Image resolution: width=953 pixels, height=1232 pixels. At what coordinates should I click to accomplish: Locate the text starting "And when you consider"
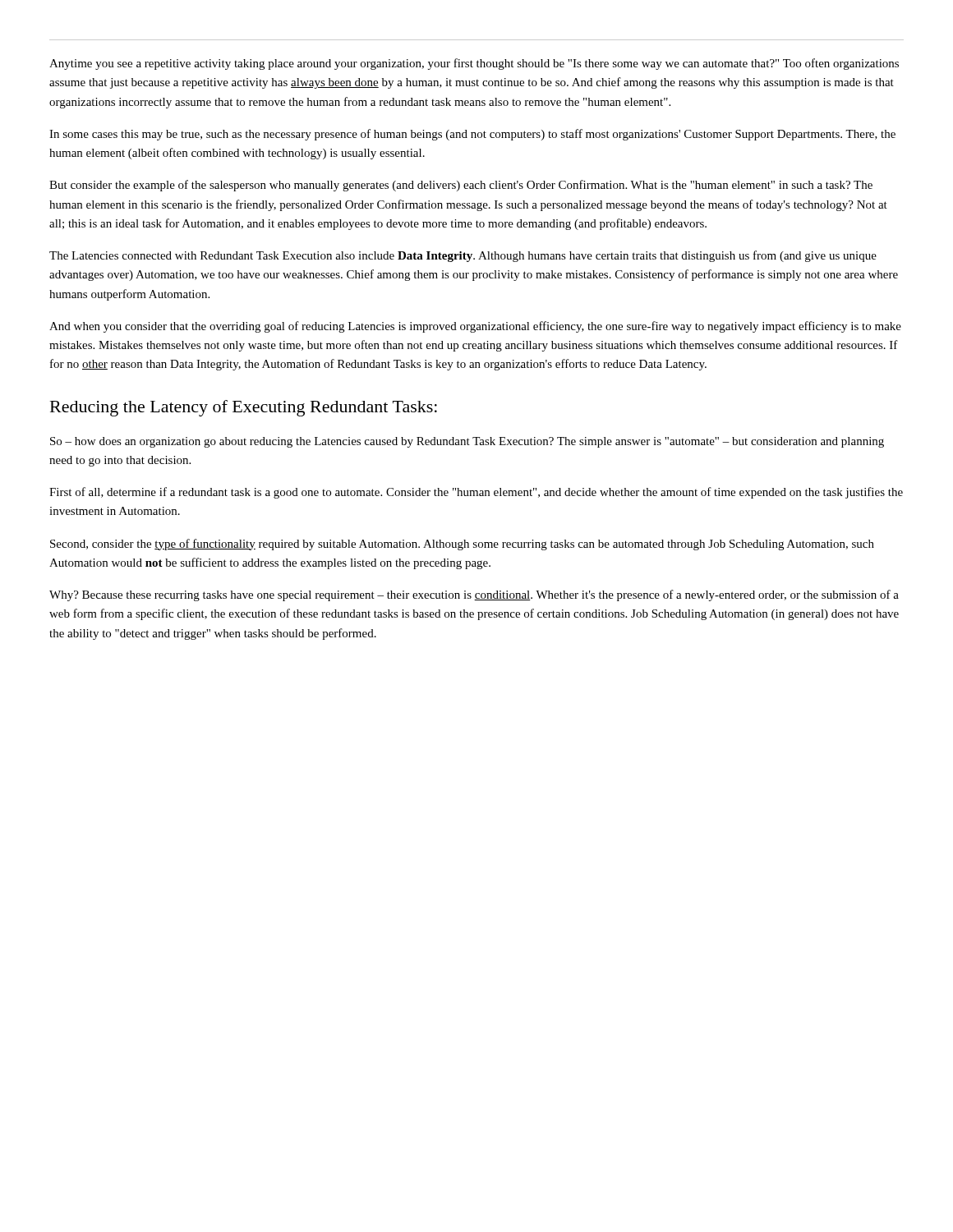pos(475,345)
